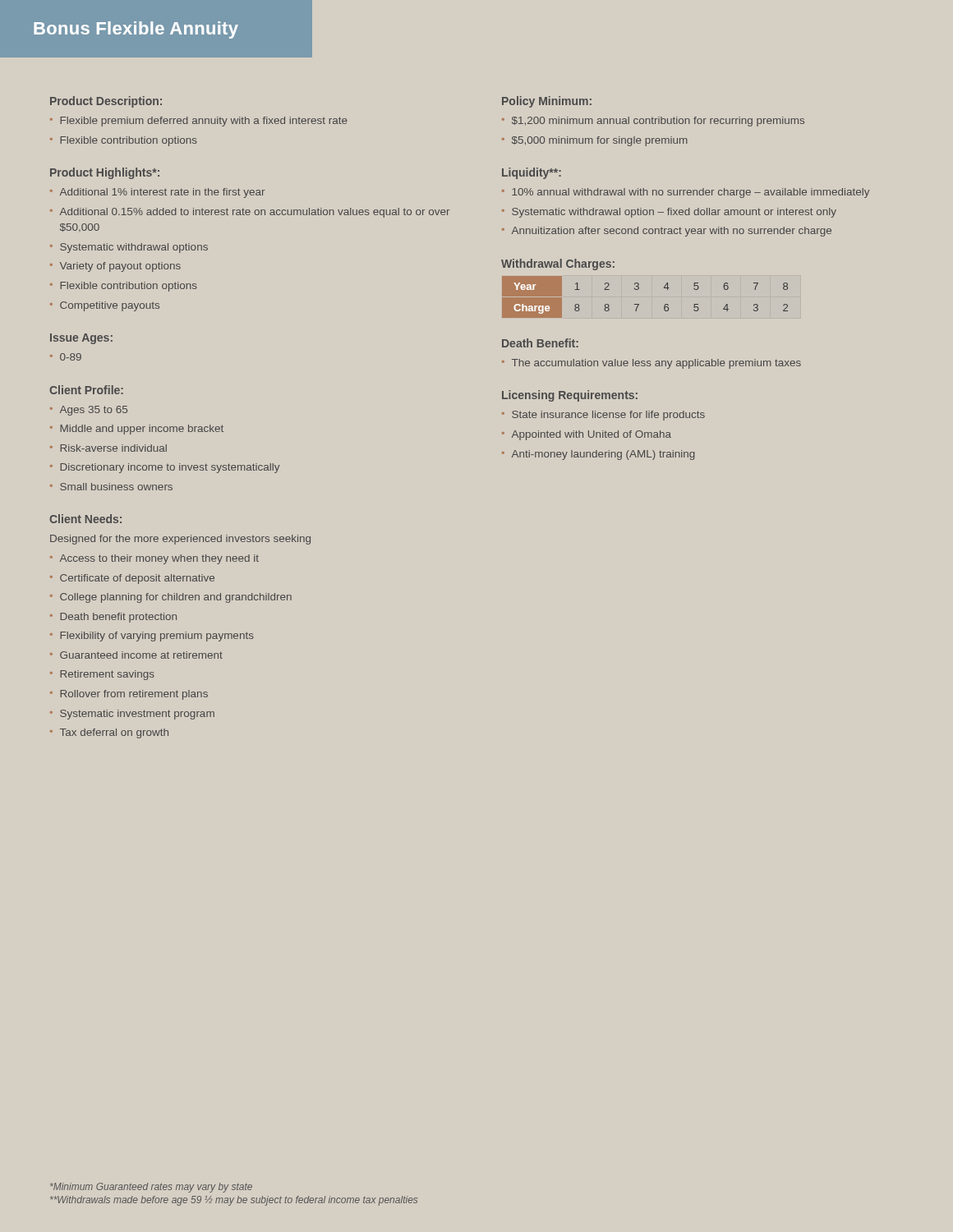Click where it says "•$1,200 minimum annual contribution for recurring premiums"
The height and width of the screenshot is (1232, 953).
(702, 121)
